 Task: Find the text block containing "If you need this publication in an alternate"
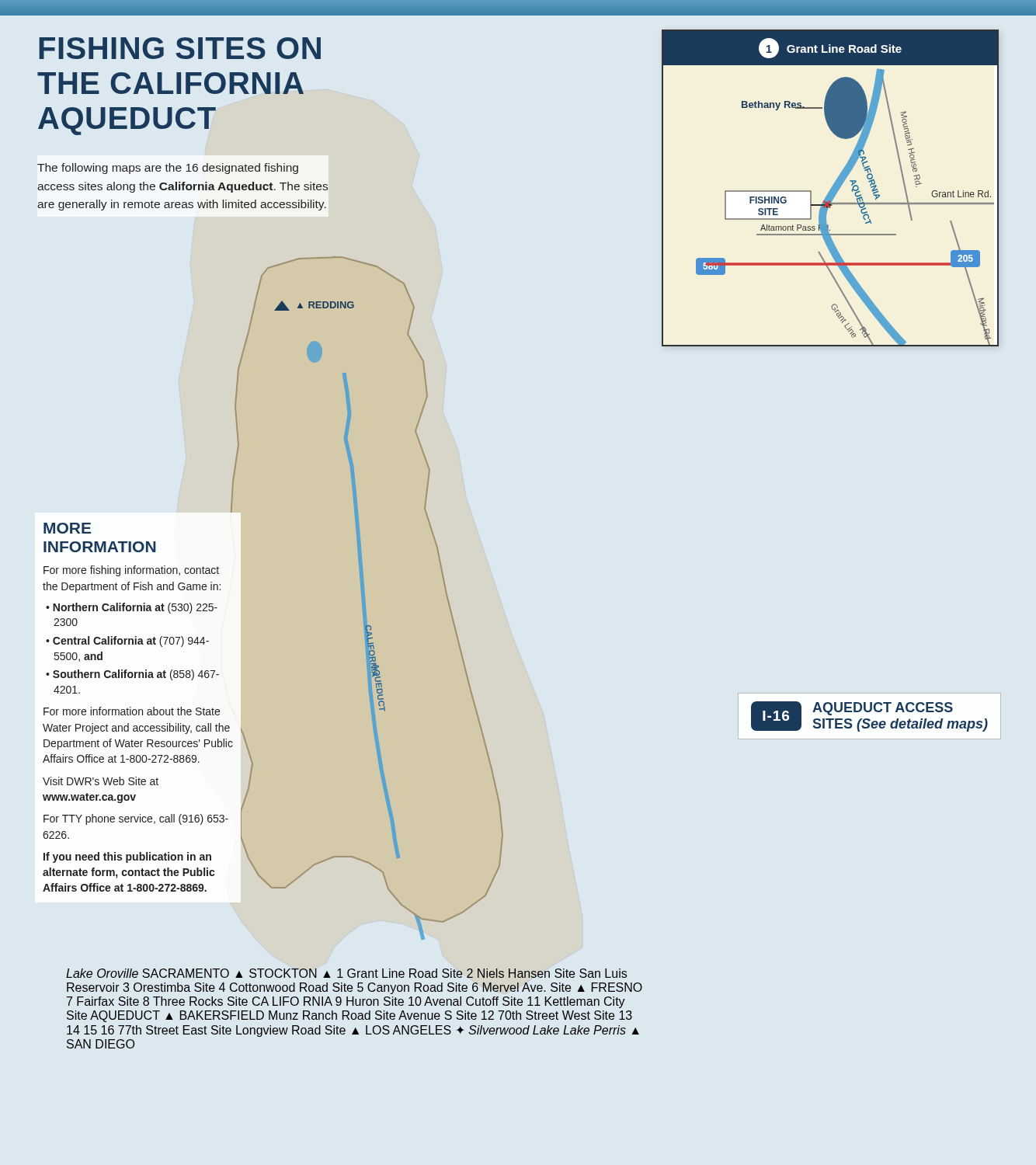coord(129,872)
